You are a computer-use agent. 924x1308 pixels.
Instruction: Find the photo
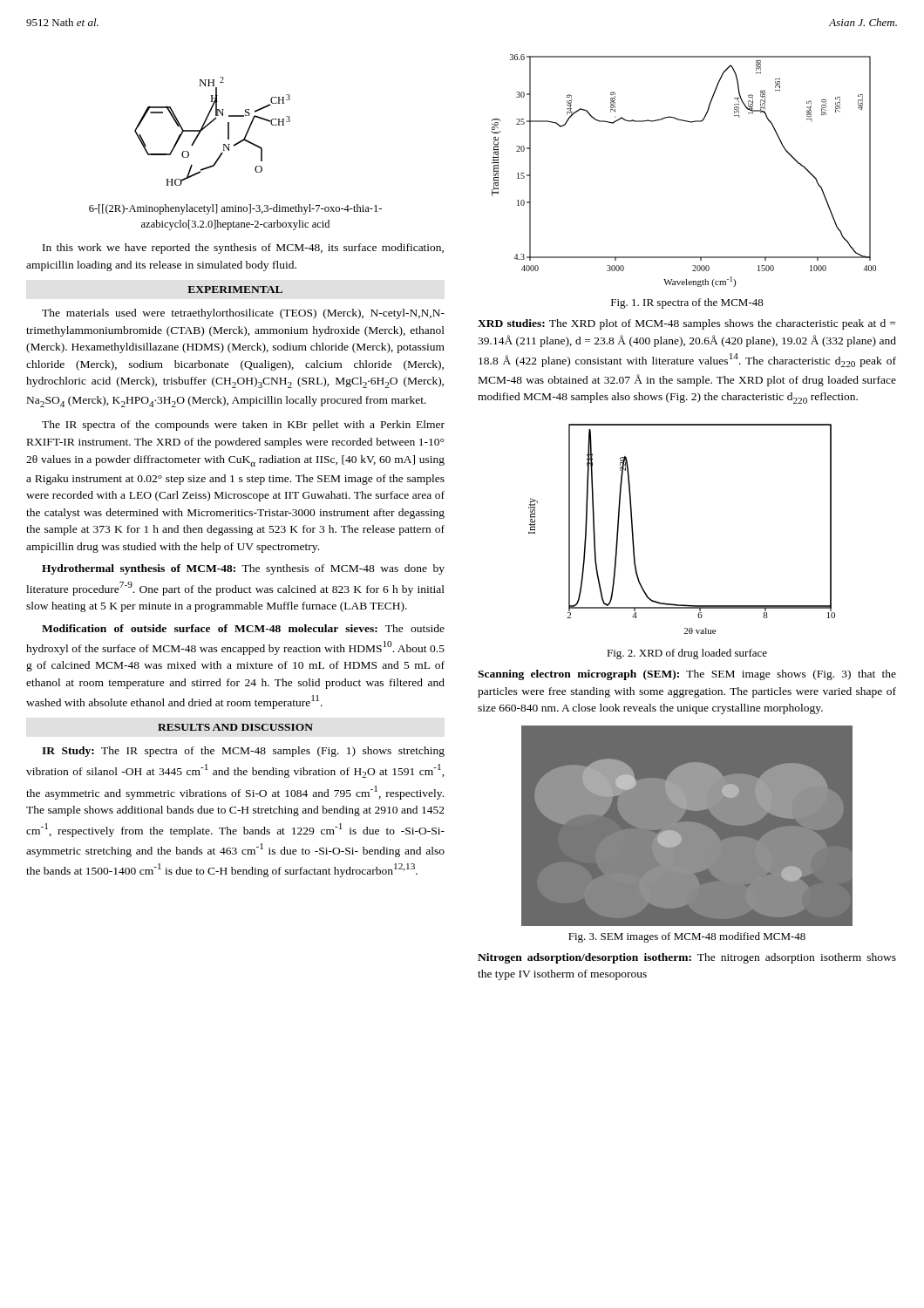pyautogui.click(x=687, y=826)
